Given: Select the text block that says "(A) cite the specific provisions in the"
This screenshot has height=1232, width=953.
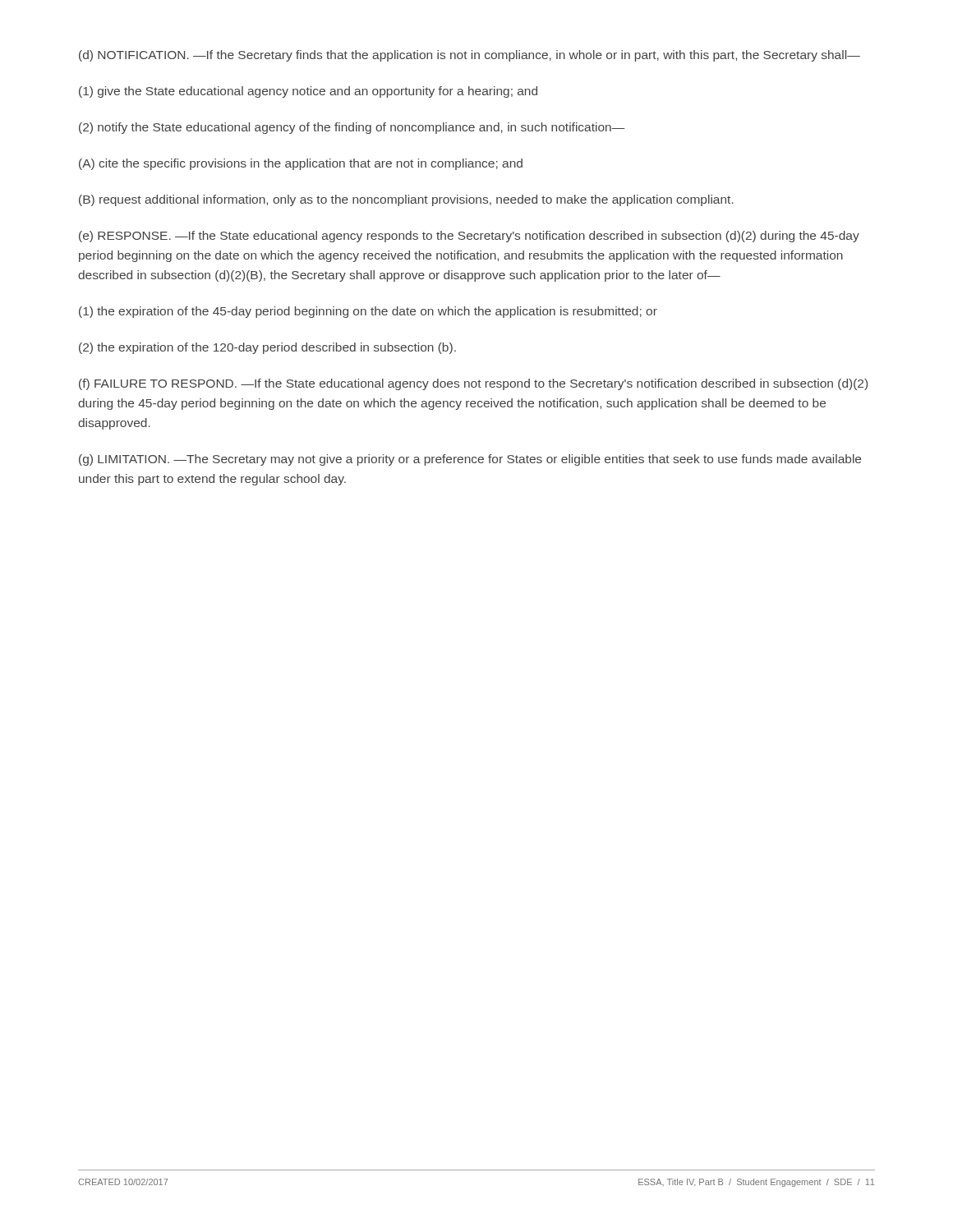Looking at the screenshot, I should point(301,163).
